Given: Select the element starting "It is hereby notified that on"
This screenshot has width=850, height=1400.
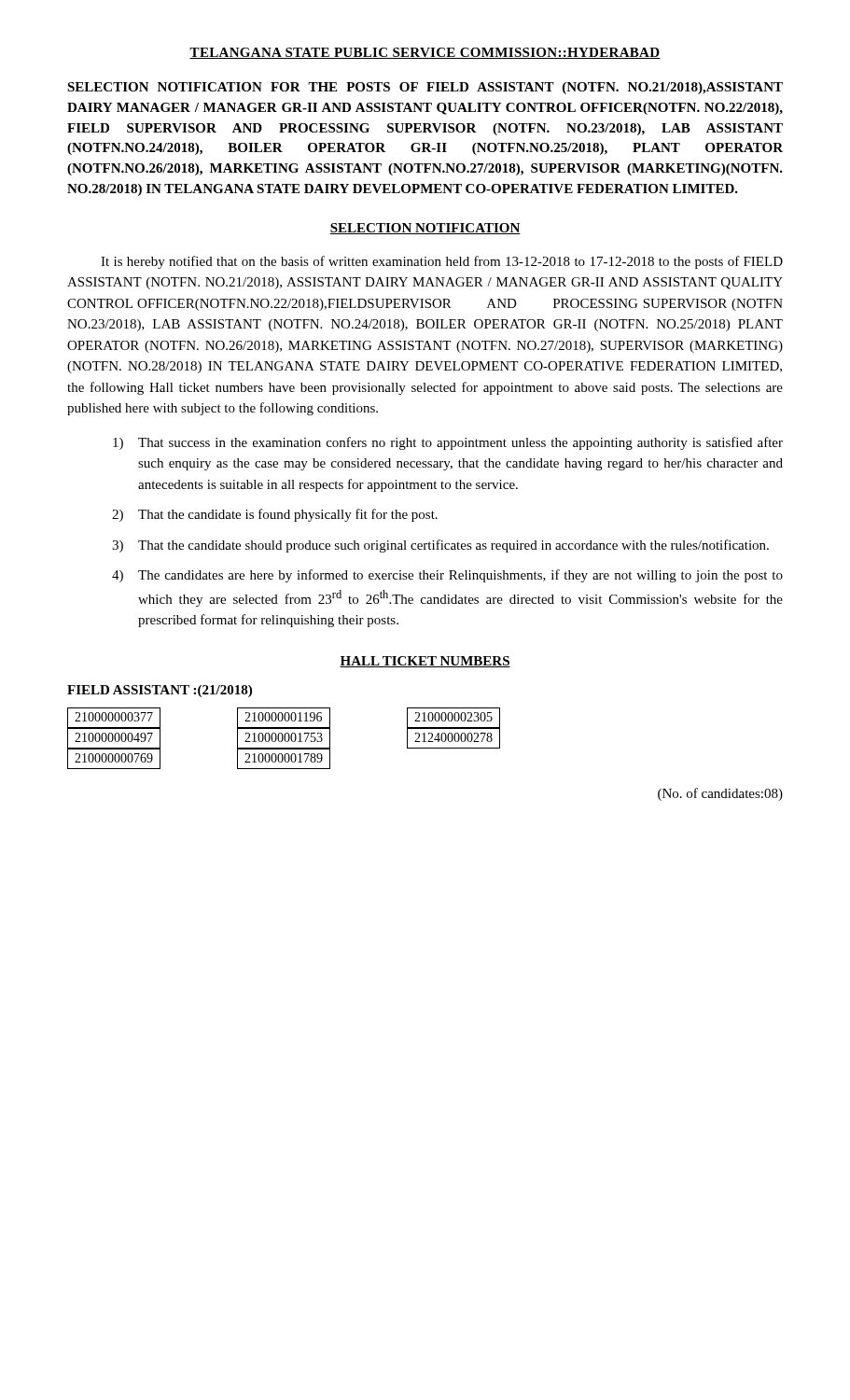Looking at the screenshot, I should click(x=425, y=334).
